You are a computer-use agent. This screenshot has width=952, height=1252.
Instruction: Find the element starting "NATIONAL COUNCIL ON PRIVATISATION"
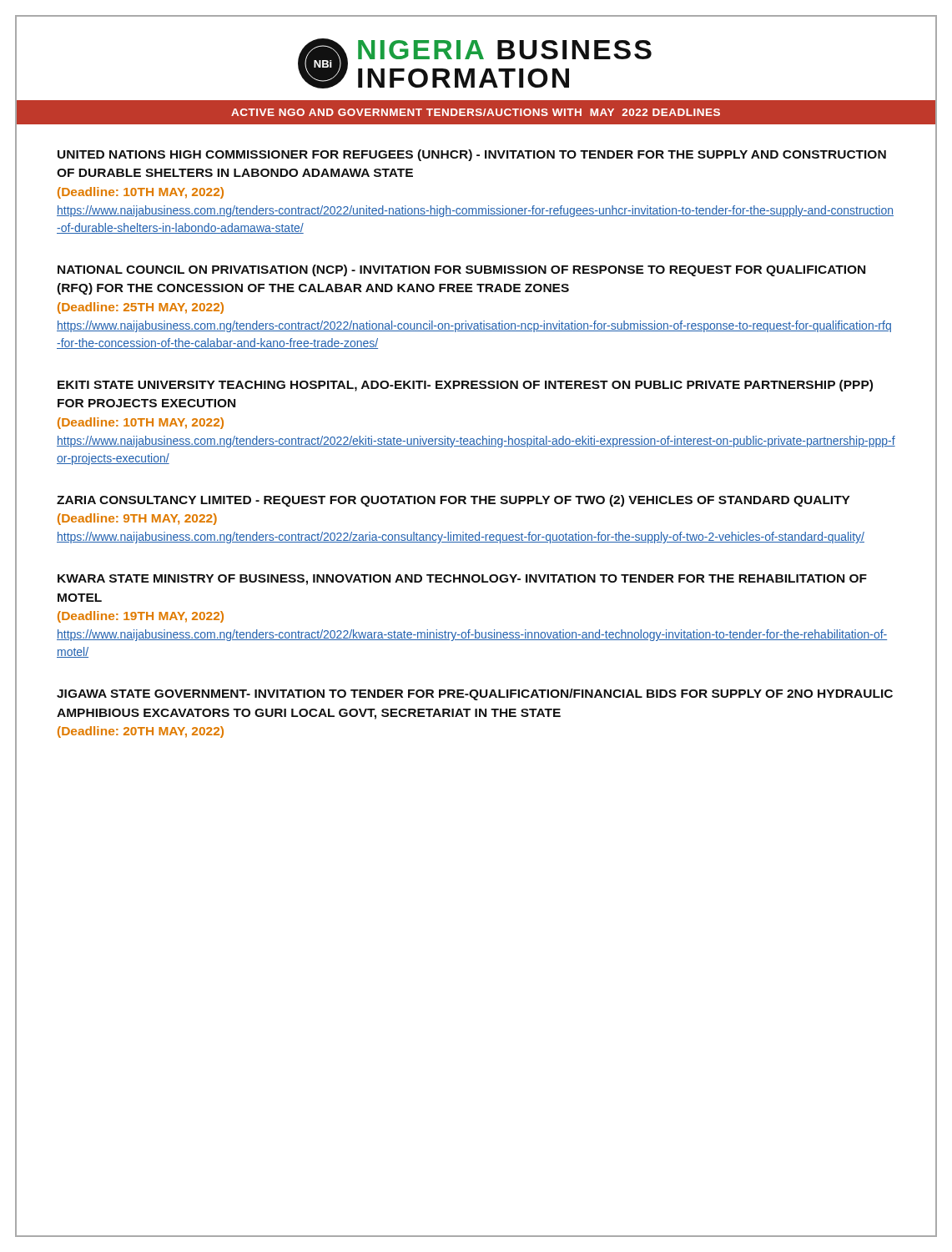coord(461,279)
